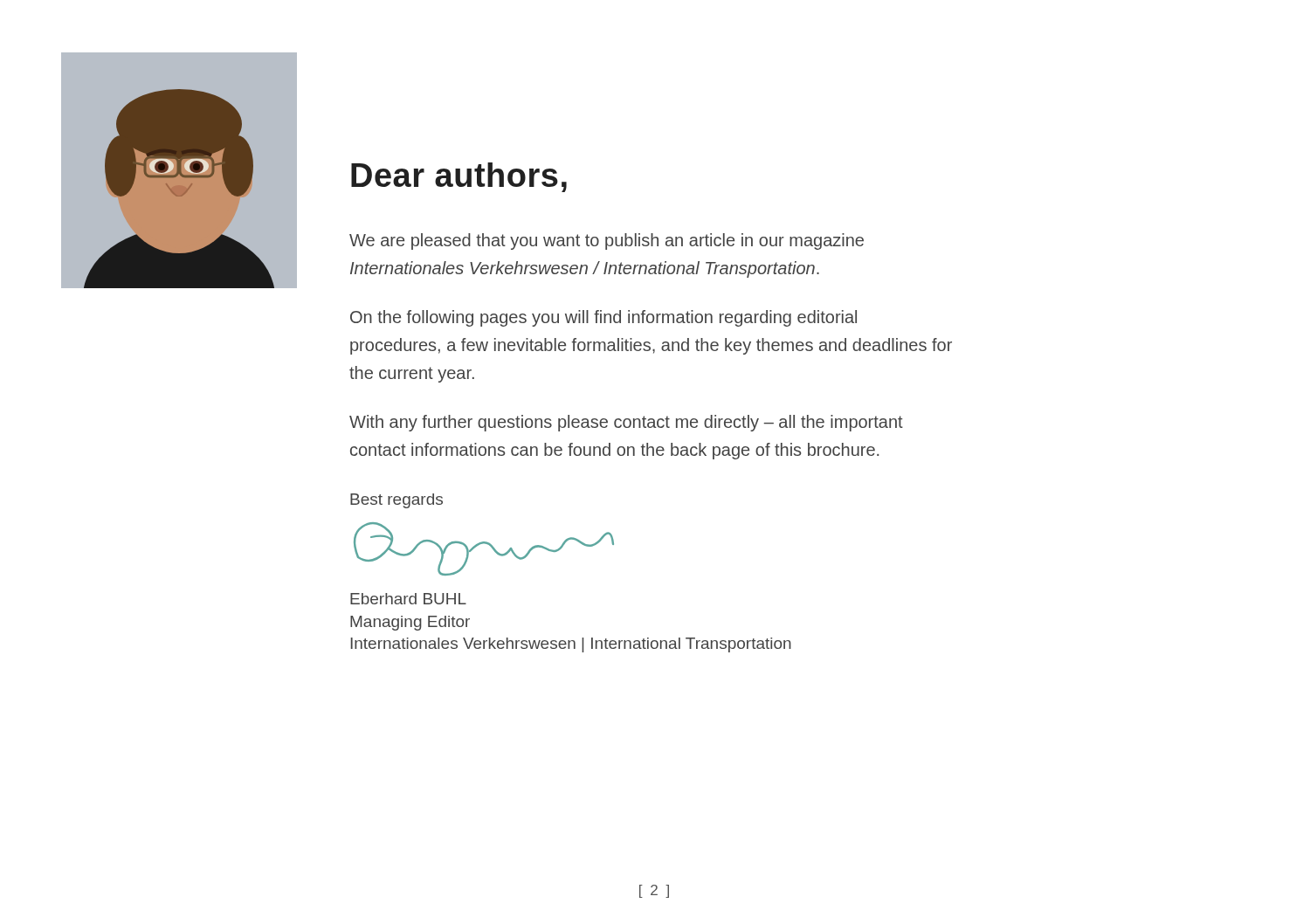
Task: Locate the region starting "Best regards"
Action: 396,499
